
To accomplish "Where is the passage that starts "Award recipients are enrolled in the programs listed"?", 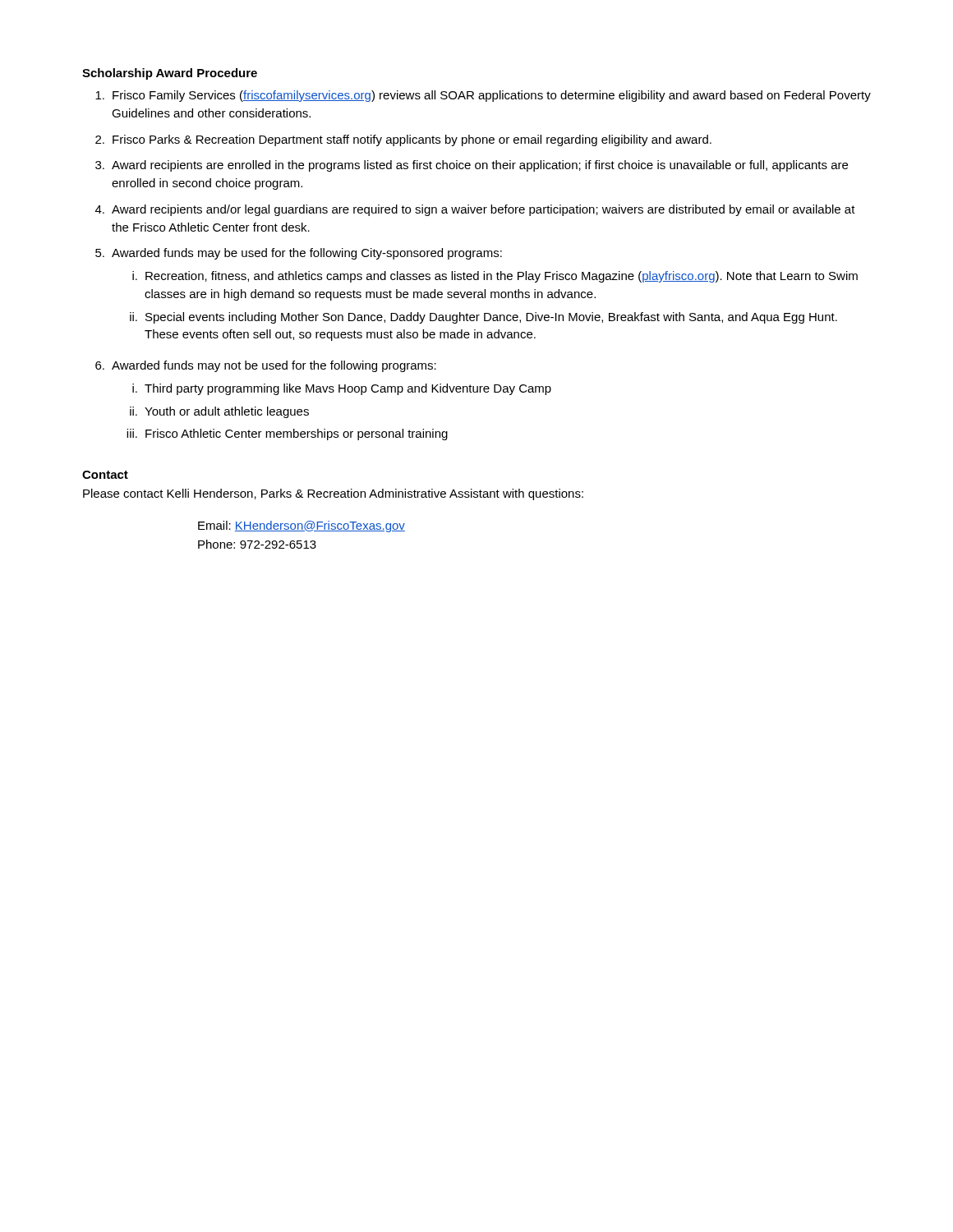I will pos(491,174).
